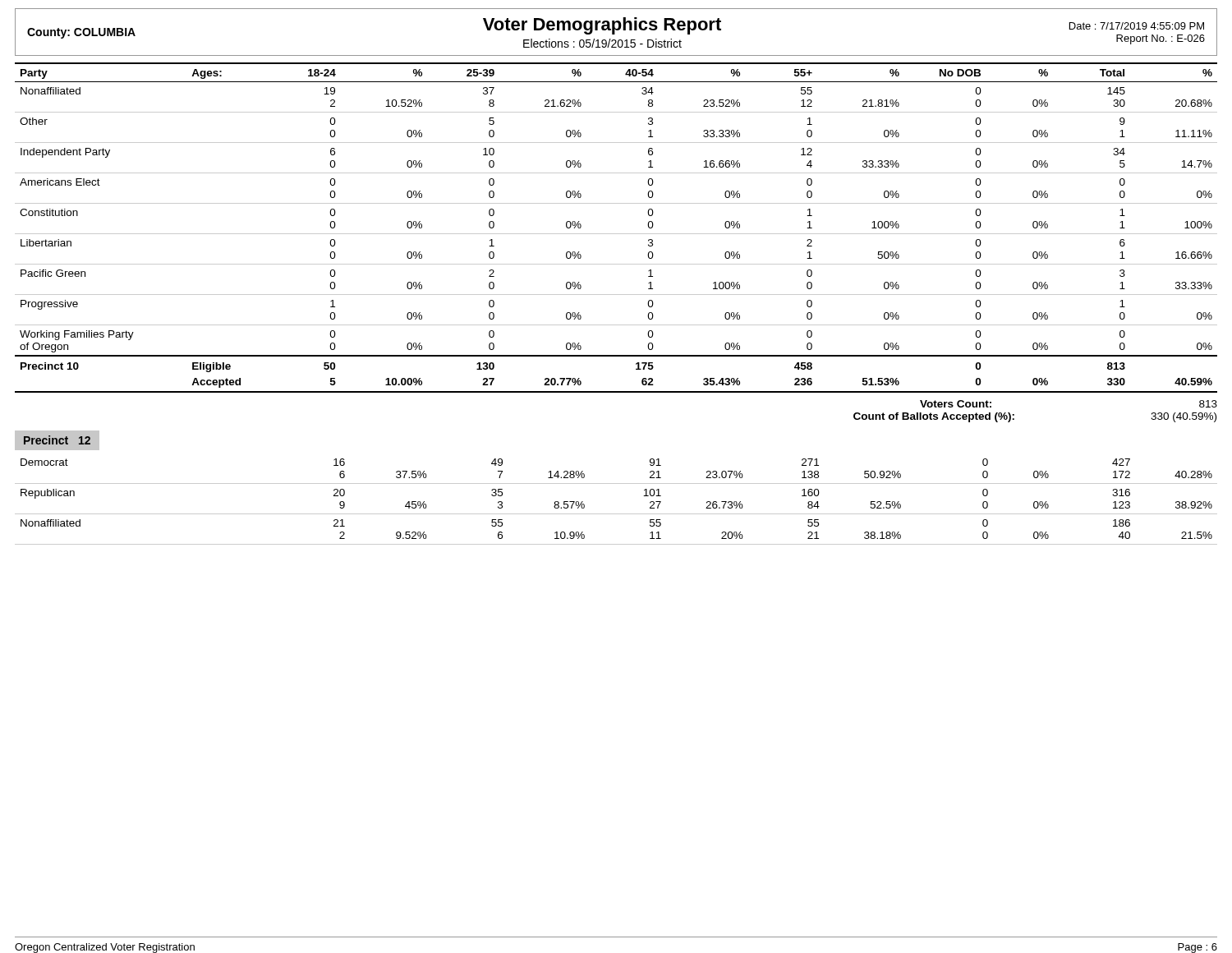Click on the table containing "40.28%"

[616, 499]
